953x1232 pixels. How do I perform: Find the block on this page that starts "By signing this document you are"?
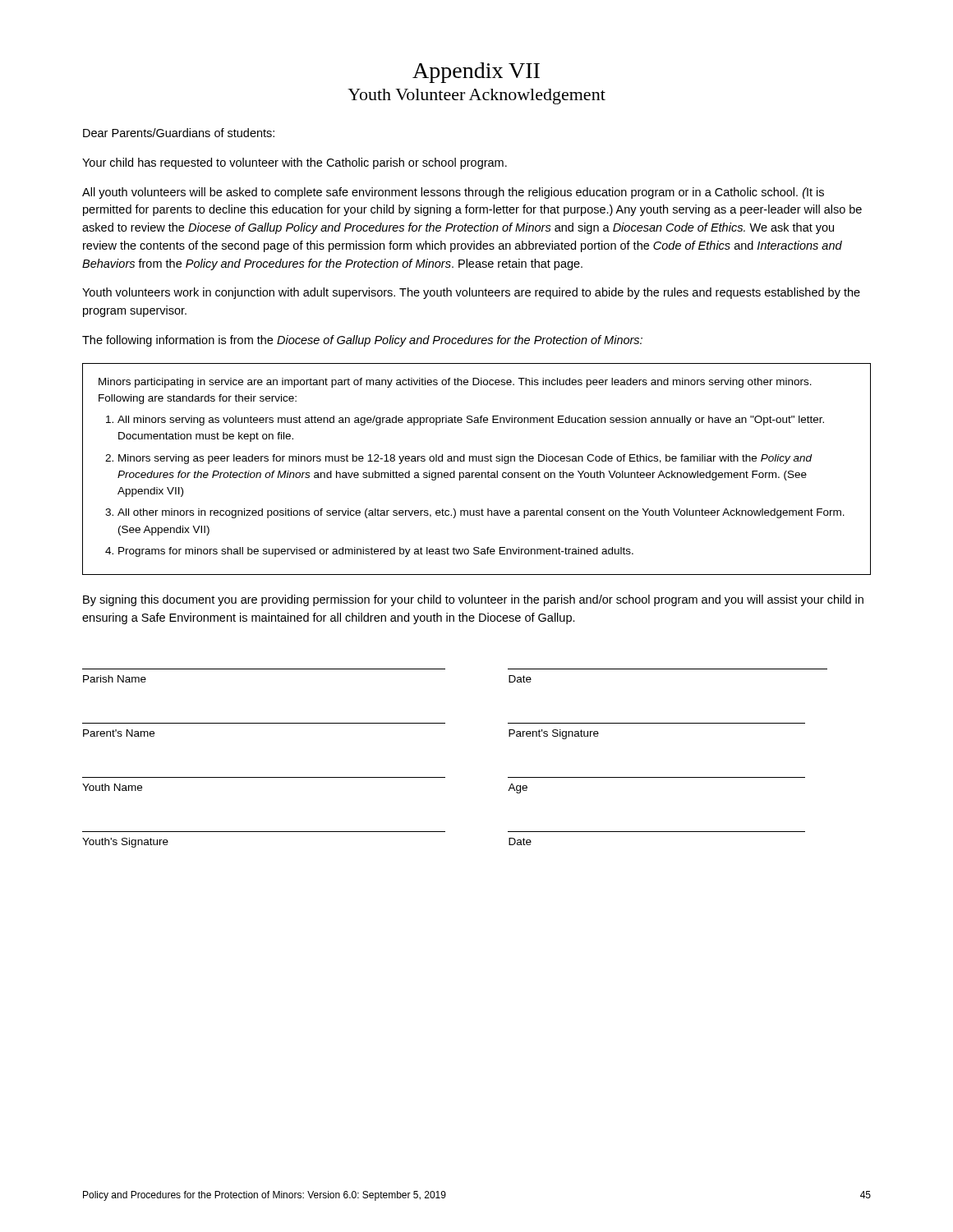[473, 608]
